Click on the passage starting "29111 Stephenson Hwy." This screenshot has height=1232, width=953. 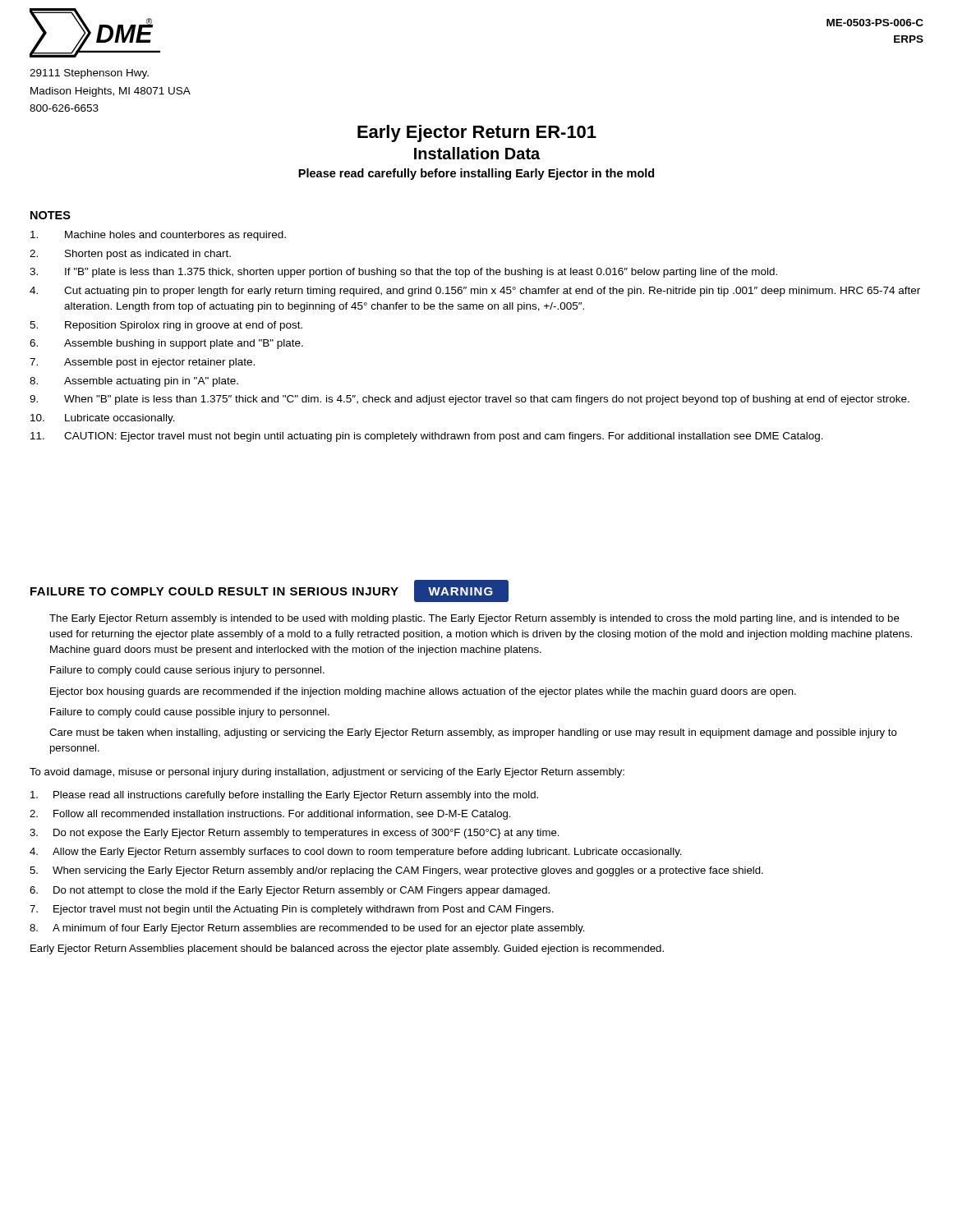click(x=110, y=90)
